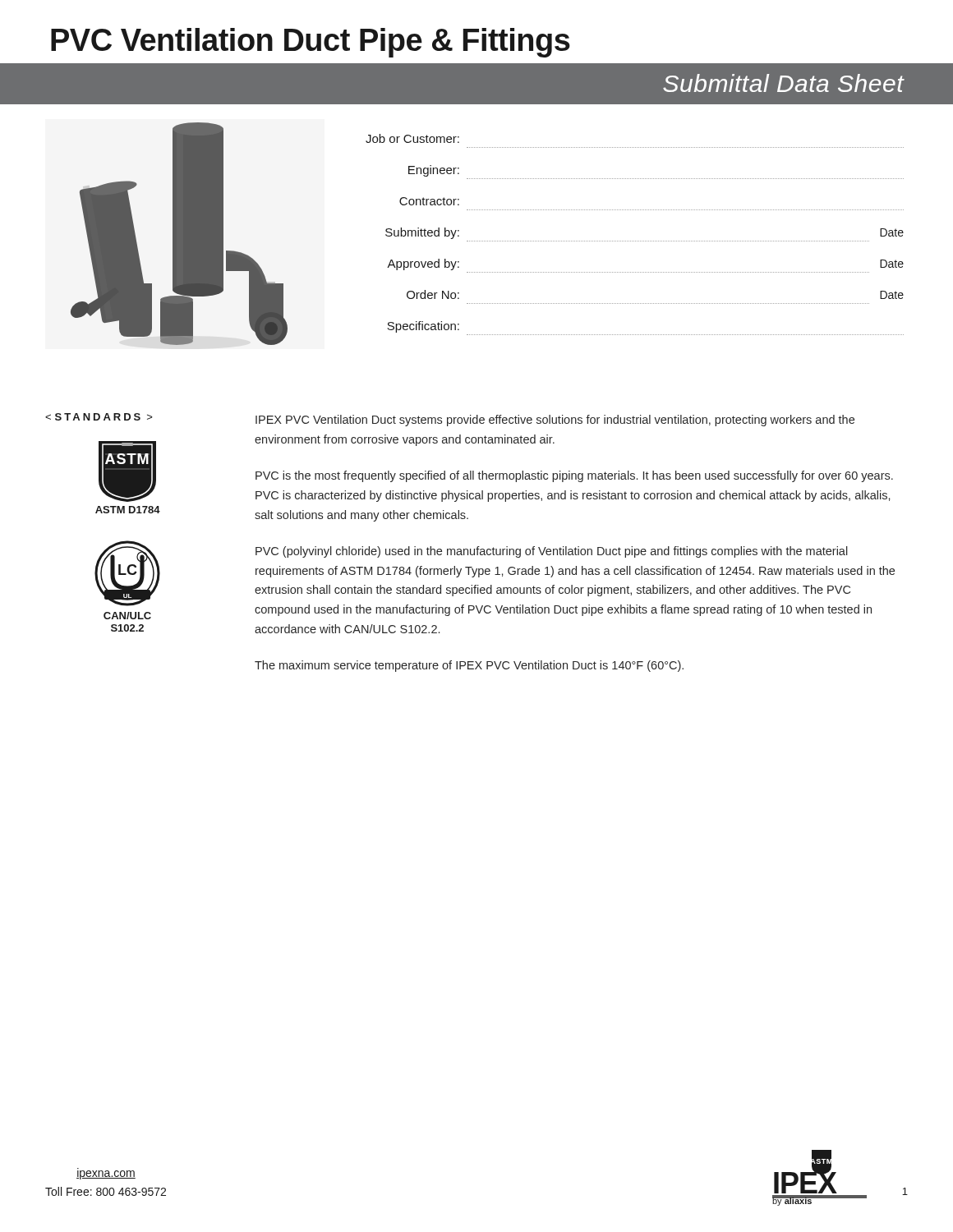Navigate to the passage starting "The maximum service temperature of IPEX PVC Ventilation"
The height and width of the screenshot is (1232, 953).
(579, 666)
